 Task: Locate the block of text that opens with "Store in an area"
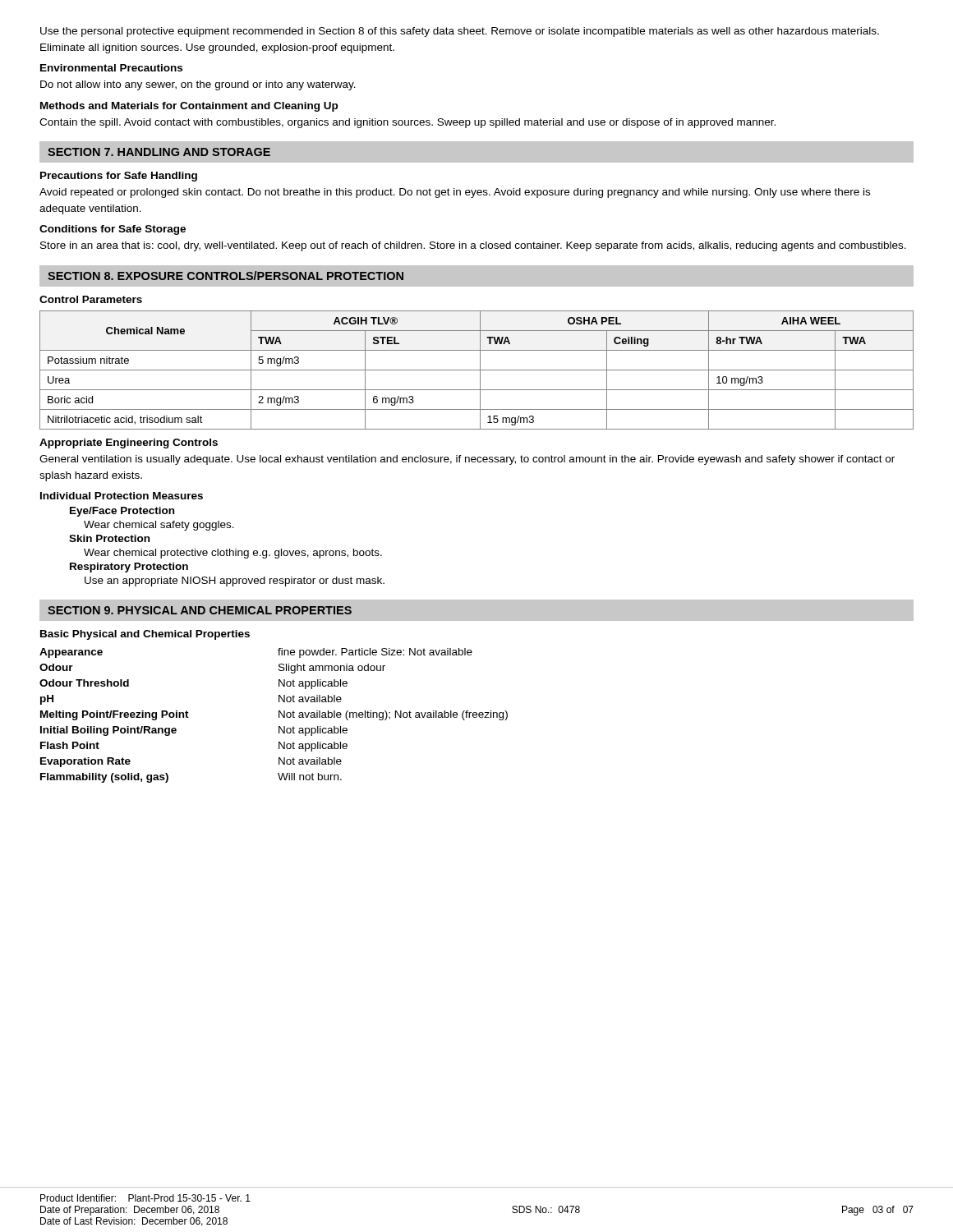pyautogui.click(x=473, y=245)
